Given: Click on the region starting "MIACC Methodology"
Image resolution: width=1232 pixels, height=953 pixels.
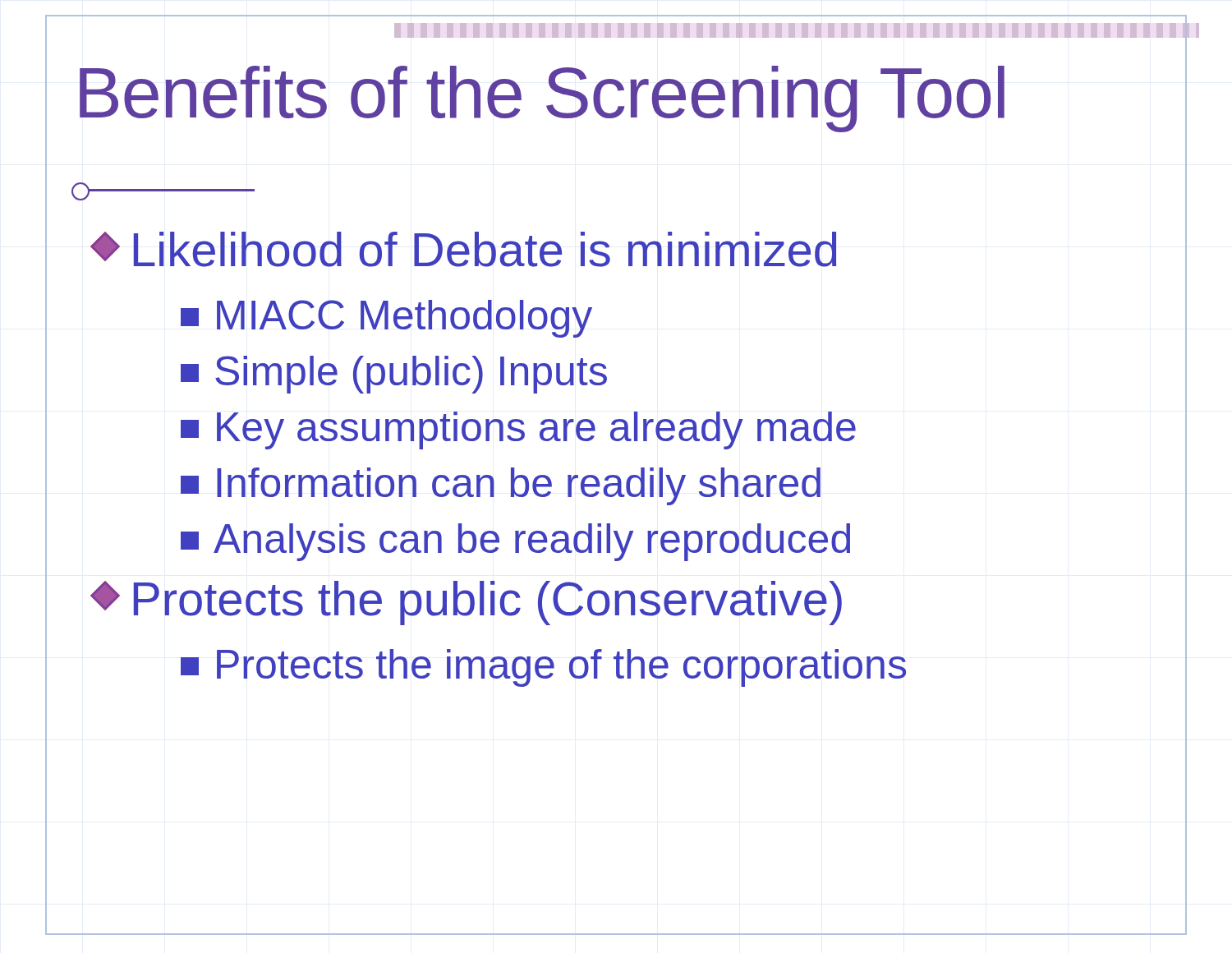Looking at the screenshot, I should [x=387, y=315].
